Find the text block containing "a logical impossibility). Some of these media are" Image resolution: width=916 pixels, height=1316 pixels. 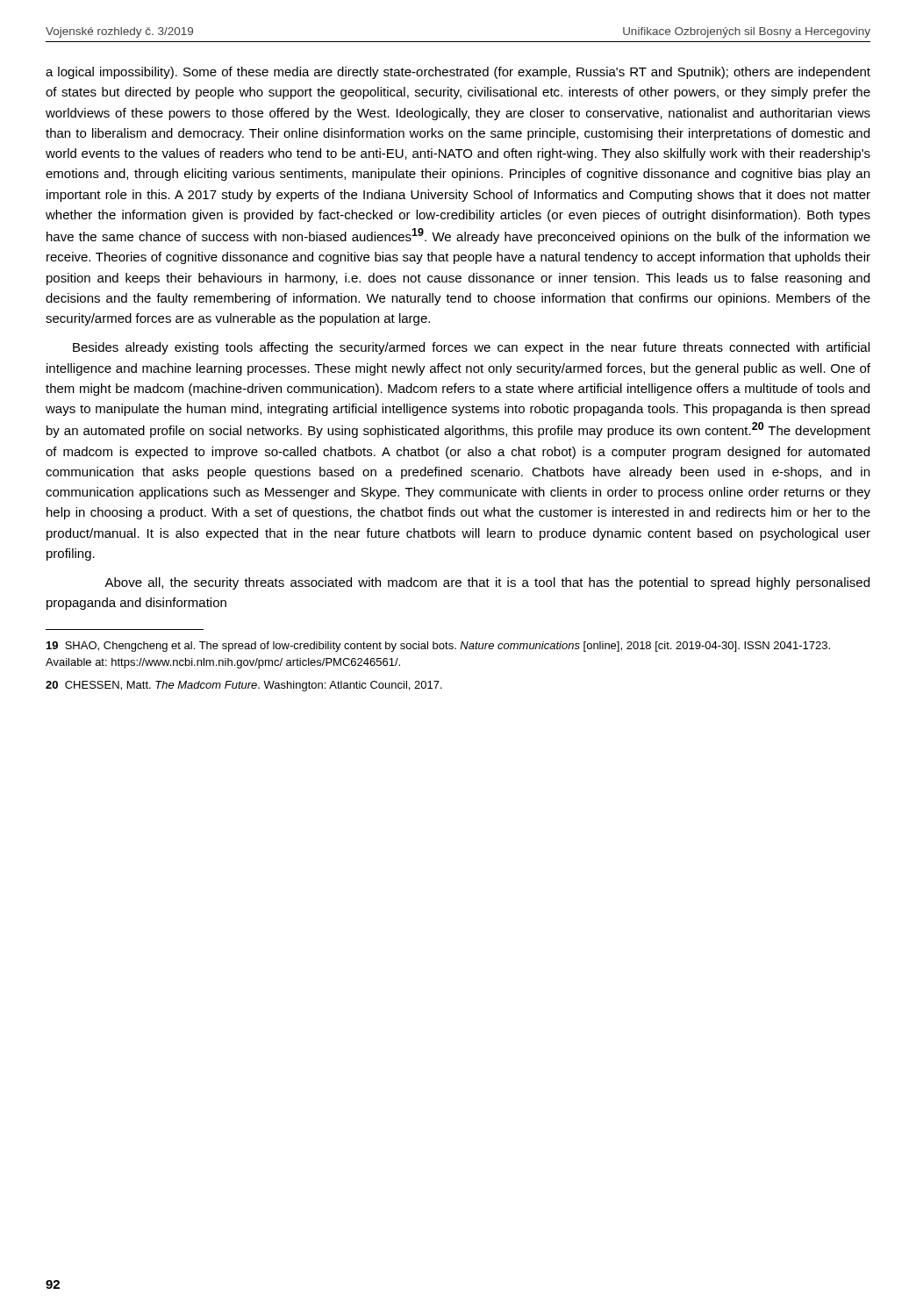click(x=458, y=337)
